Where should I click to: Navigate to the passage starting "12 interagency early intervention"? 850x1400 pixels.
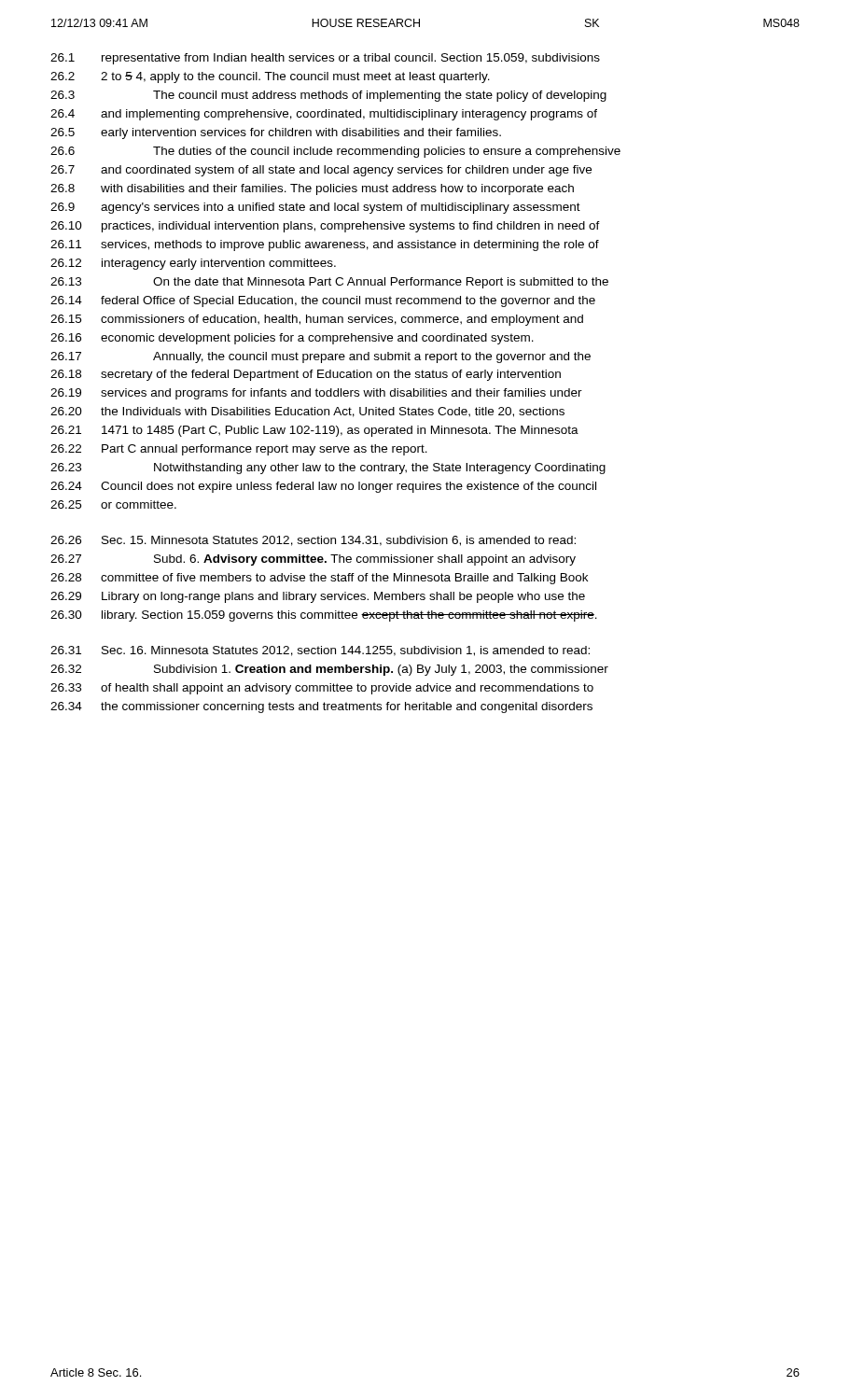coord(193,264)
